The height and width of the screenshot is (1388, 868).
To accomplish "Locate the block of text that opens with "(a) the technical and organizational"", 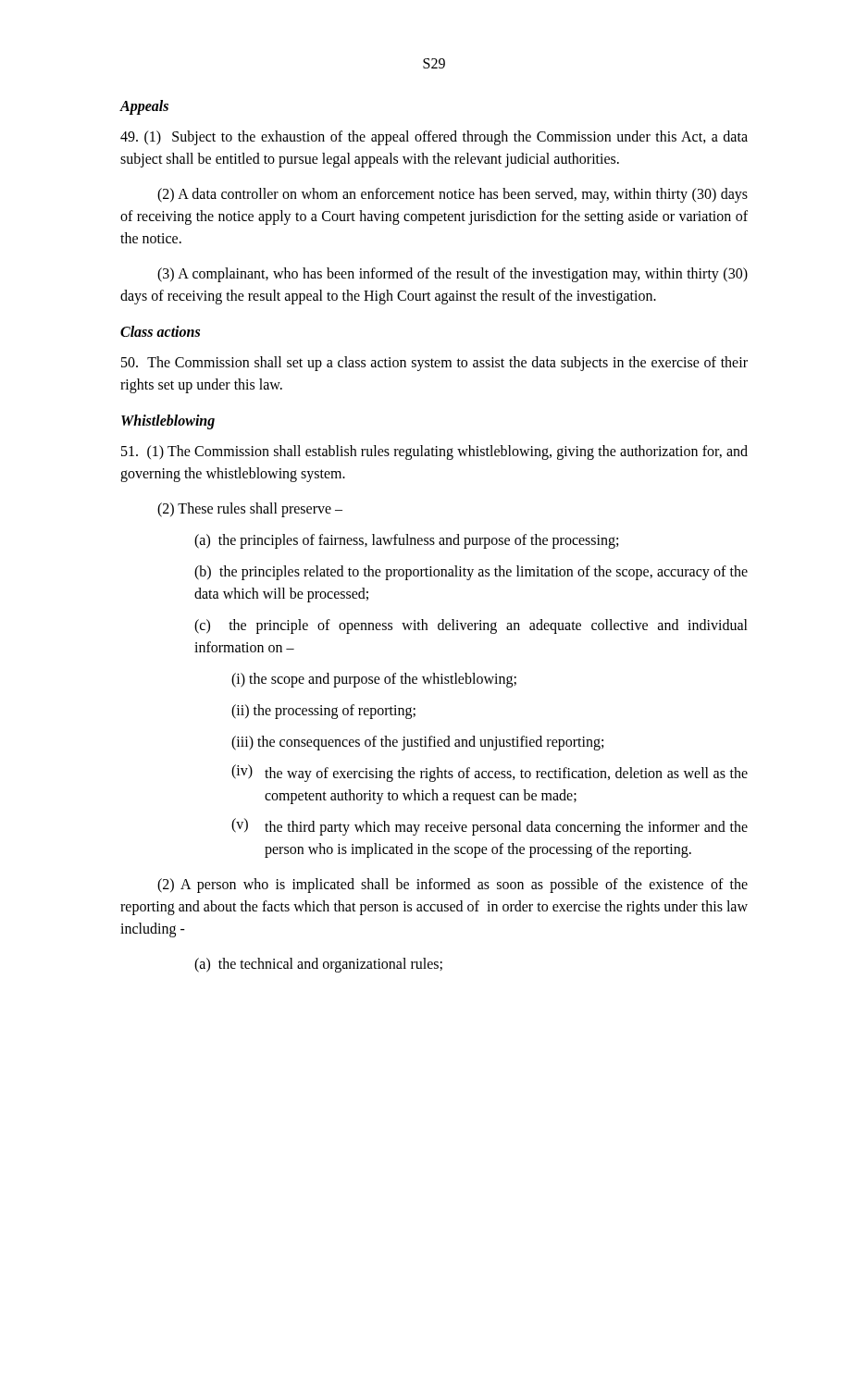I will pyautogui.click(x=319, y=964).
